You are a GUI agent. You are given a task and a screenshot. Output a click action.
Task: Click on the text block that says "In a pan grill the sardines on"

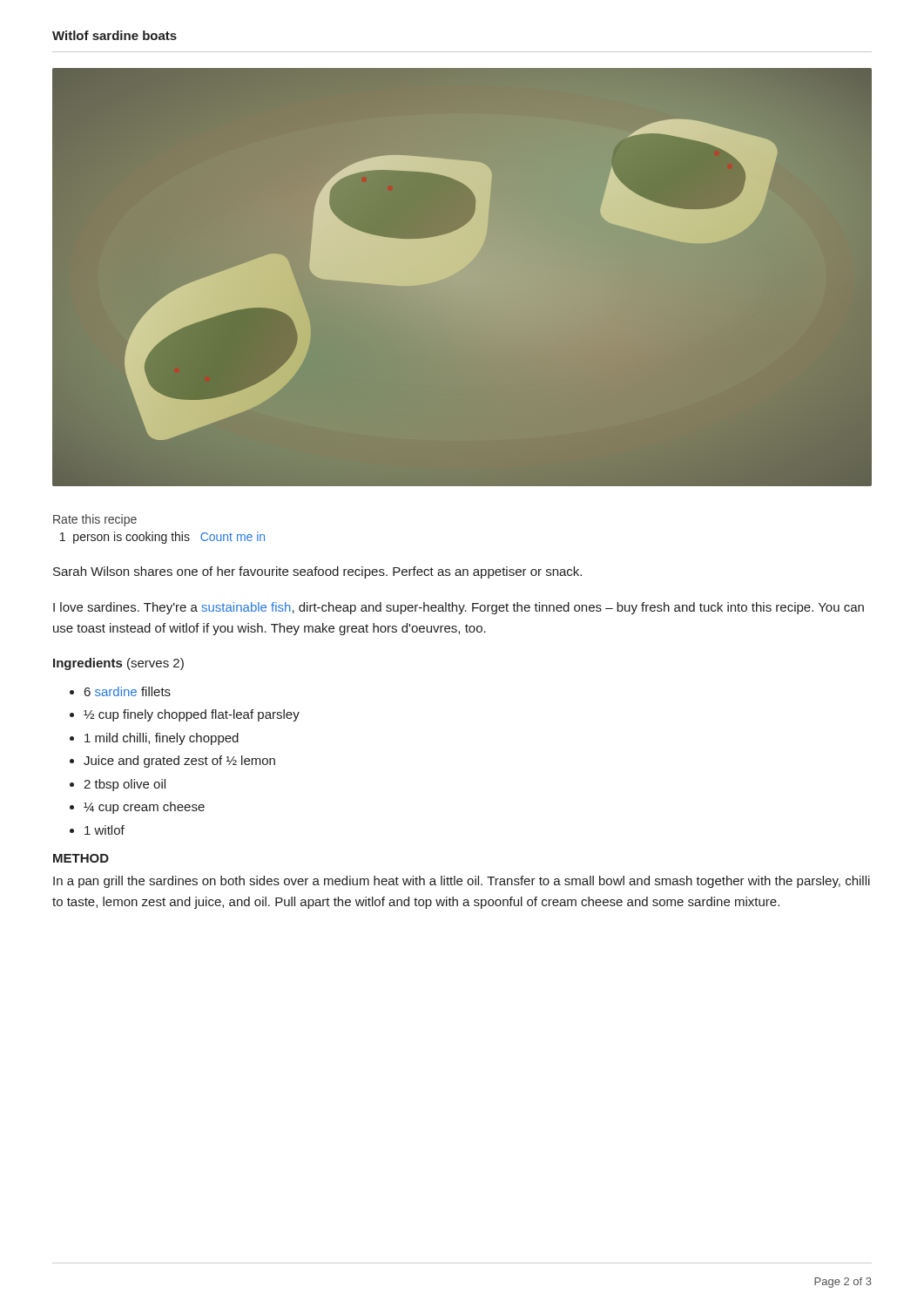(461, 891)
